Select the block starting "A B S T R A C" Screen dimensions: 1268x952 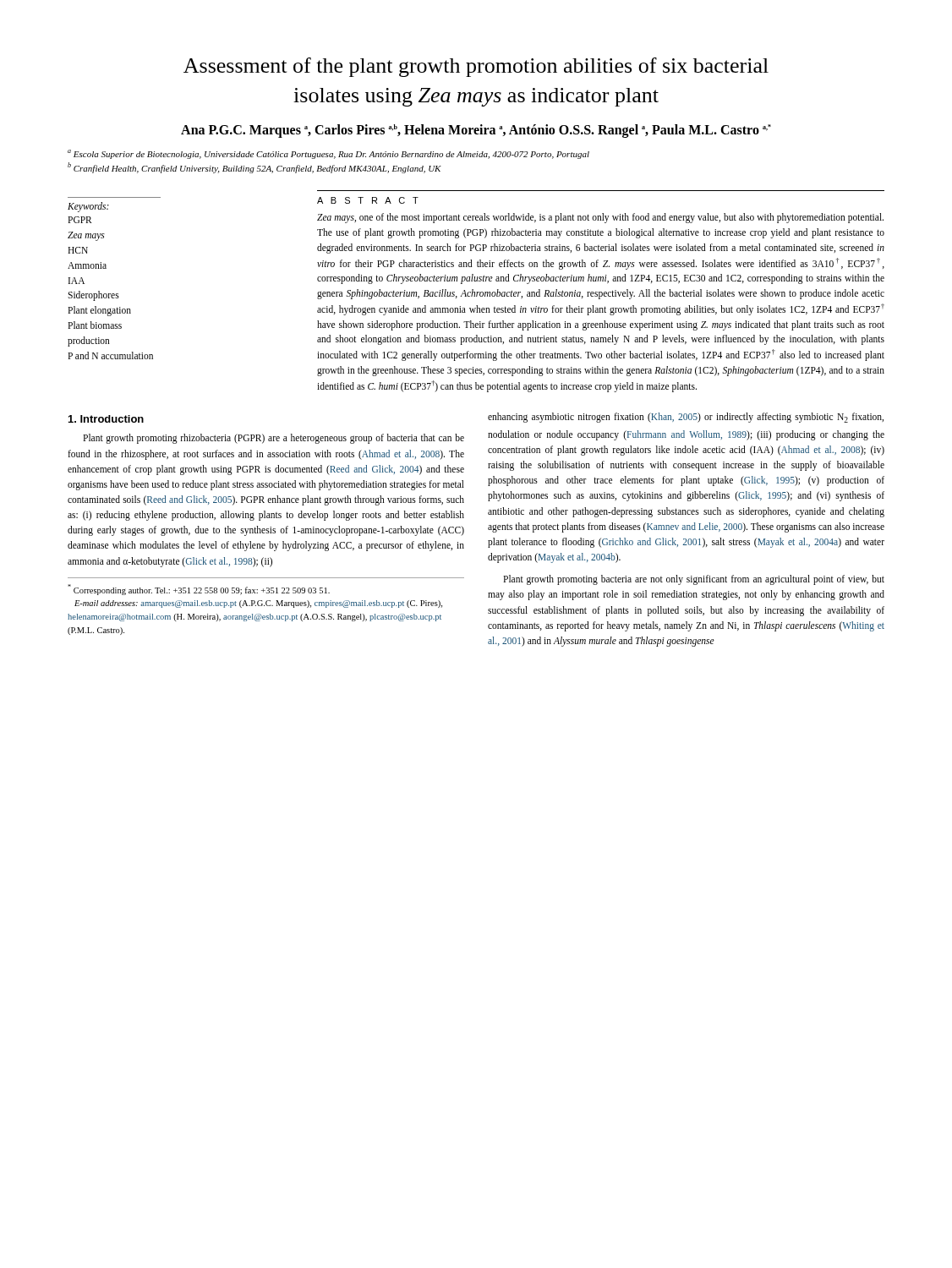[369, 201]
